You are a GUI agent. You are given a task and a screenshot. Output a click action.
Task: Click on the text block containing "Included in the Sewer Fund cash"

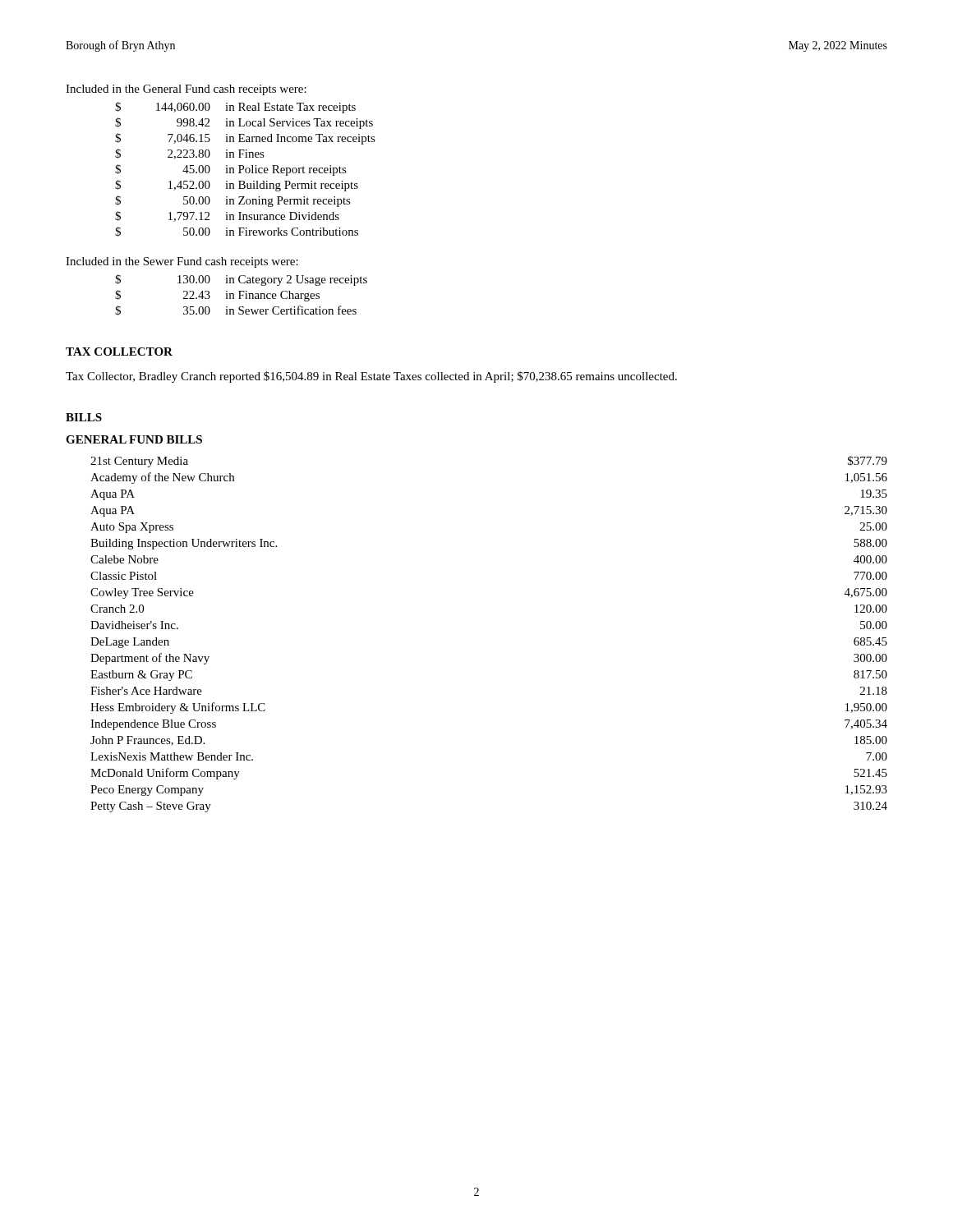pos(182,261)
